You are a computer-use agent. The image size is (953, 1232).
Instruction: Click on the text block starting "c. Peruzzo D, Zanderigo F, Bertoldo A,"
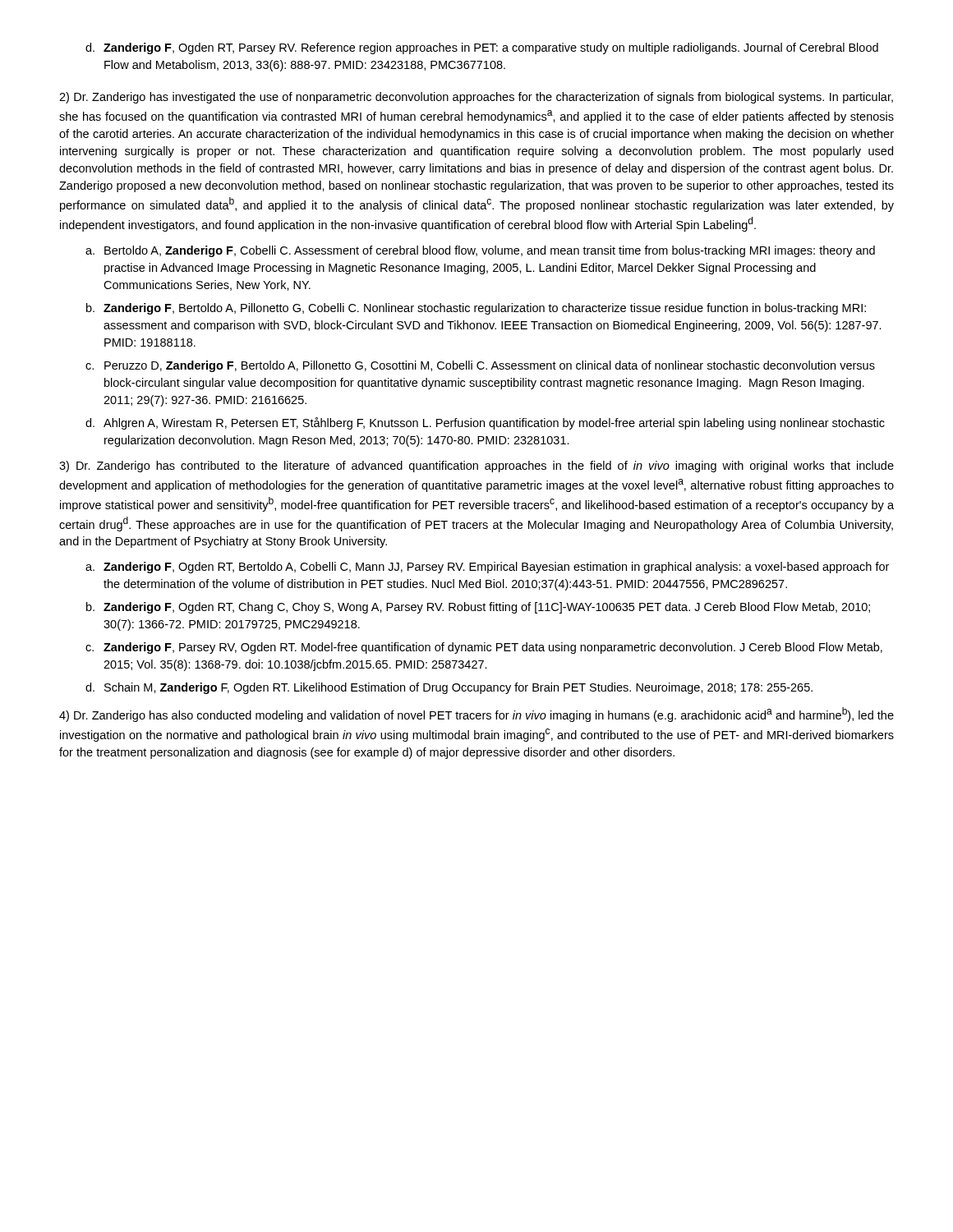click(490, 383)
